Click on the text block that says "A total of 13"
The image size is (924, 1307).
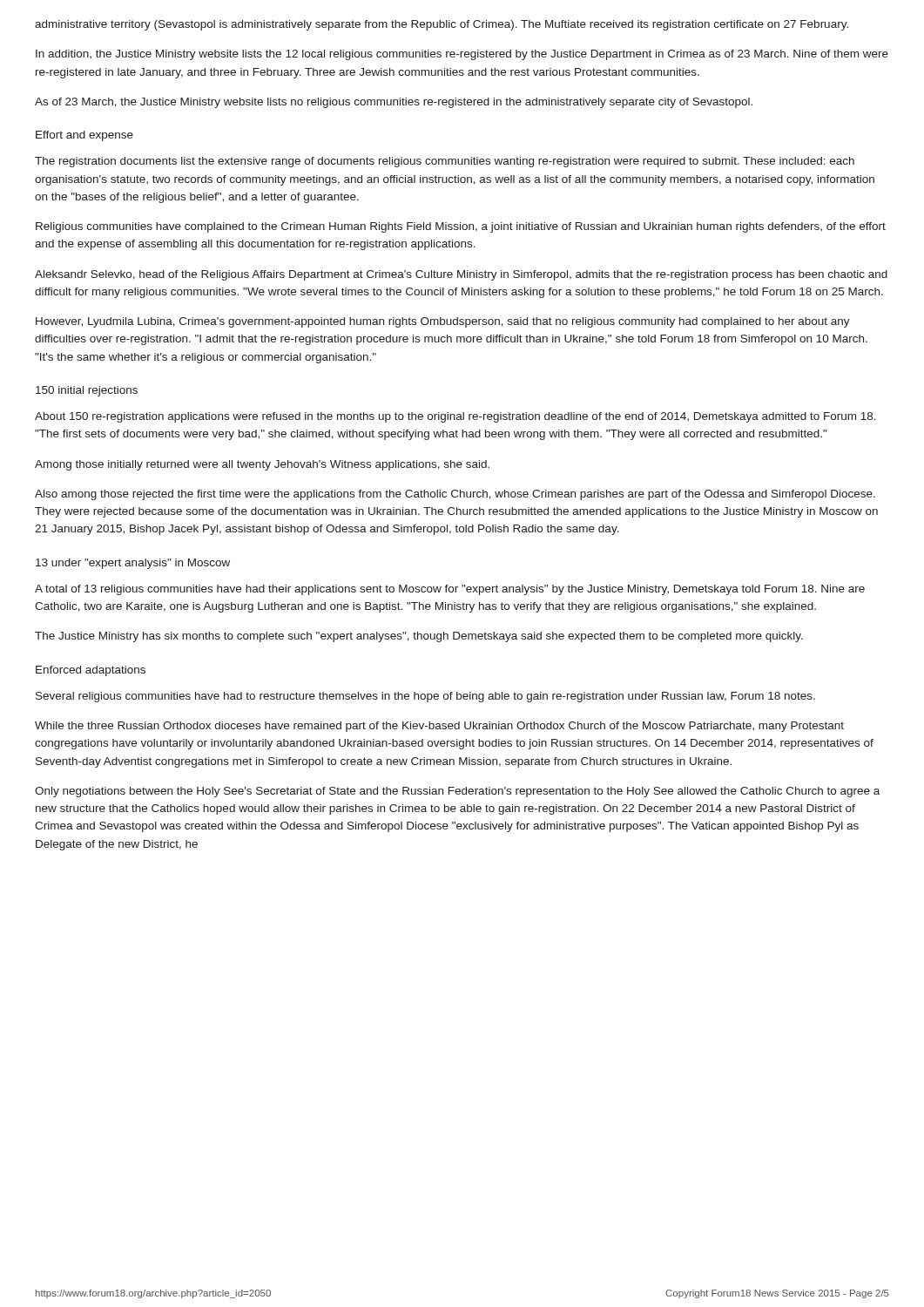click(x=450, y=597)
